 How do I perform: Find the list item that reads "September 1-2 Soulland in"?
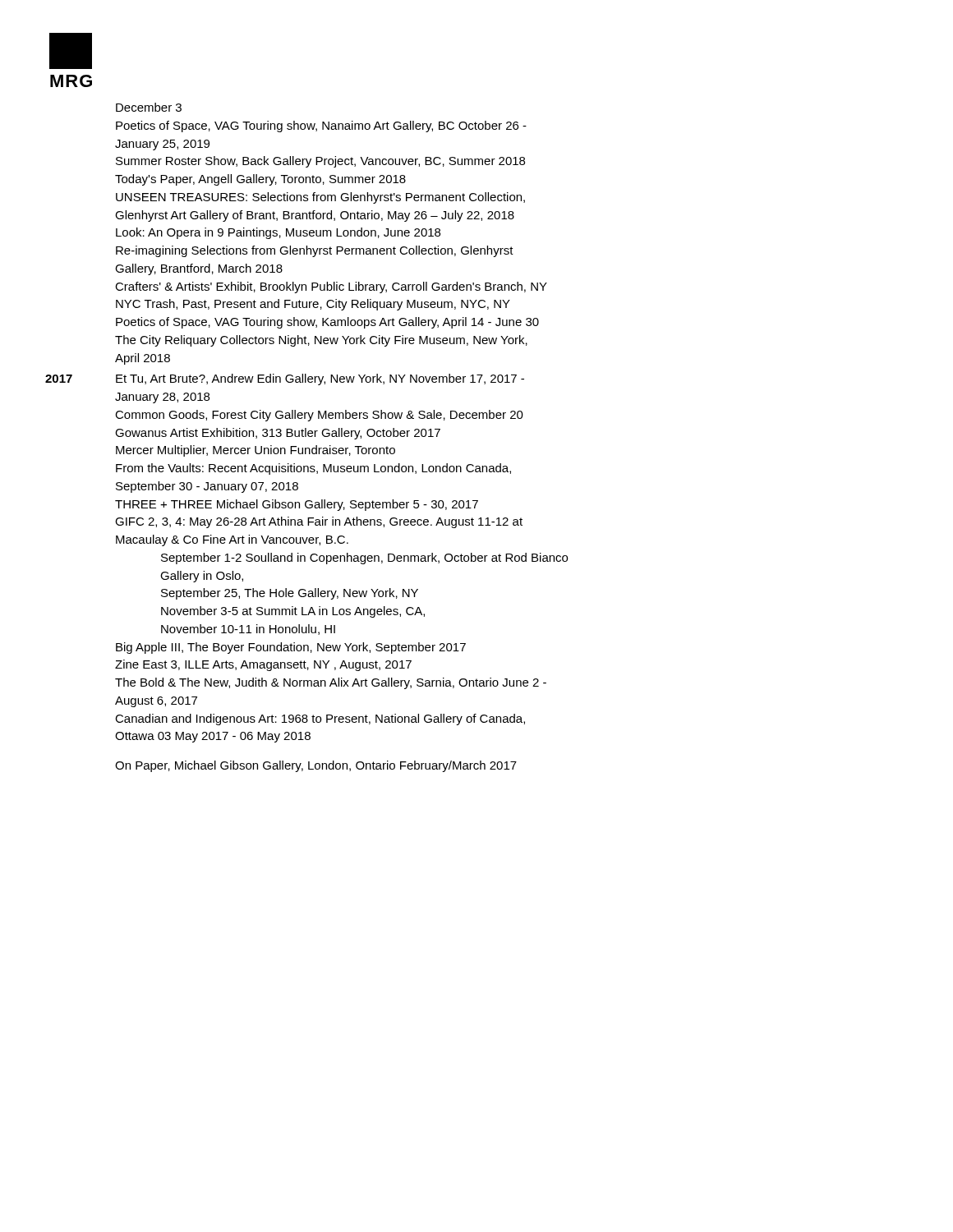[364, 566]
